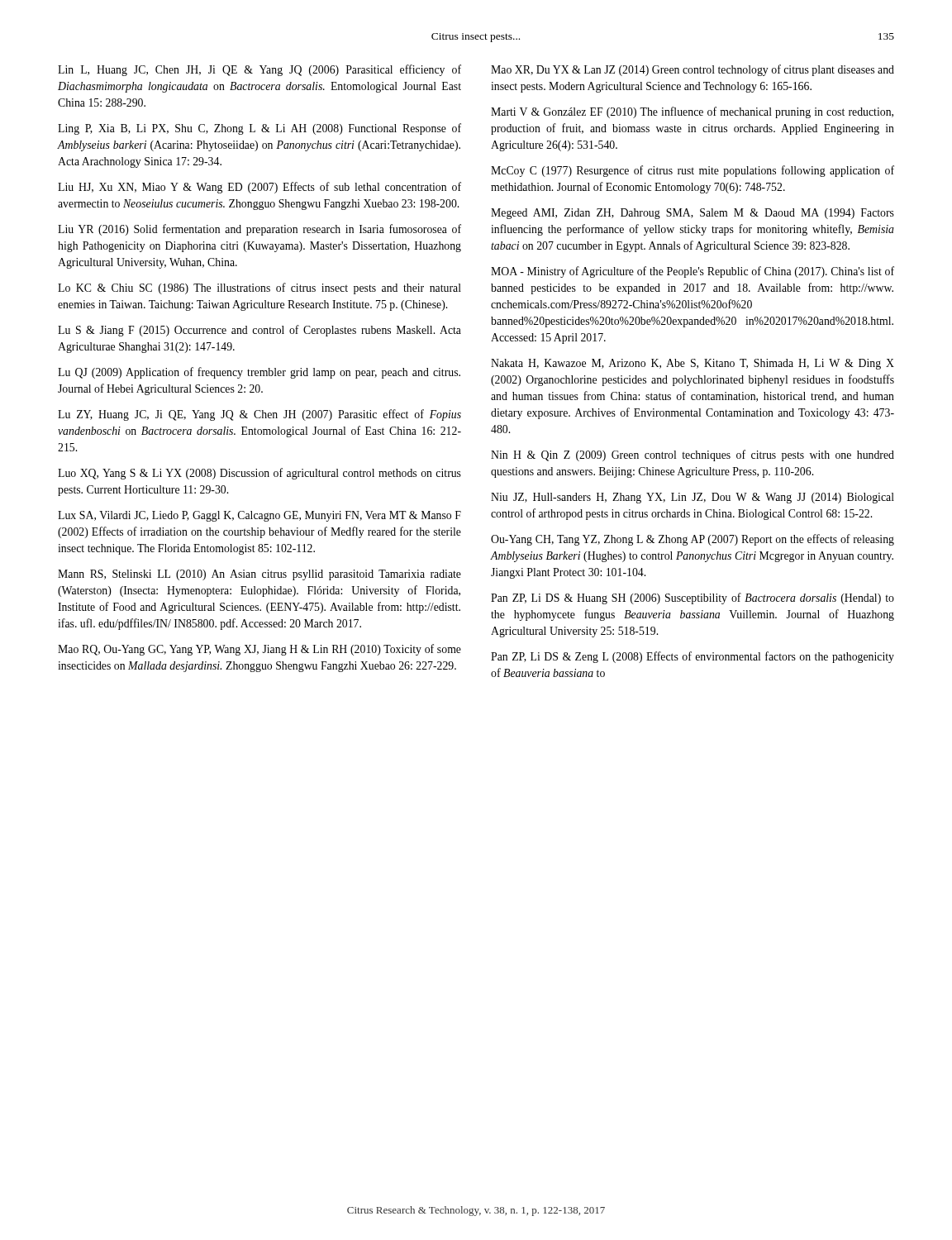
Task: Locate the block of text that opens with "Ling P, Xia B, Li PX, Shu C,"
Action: 260,145
